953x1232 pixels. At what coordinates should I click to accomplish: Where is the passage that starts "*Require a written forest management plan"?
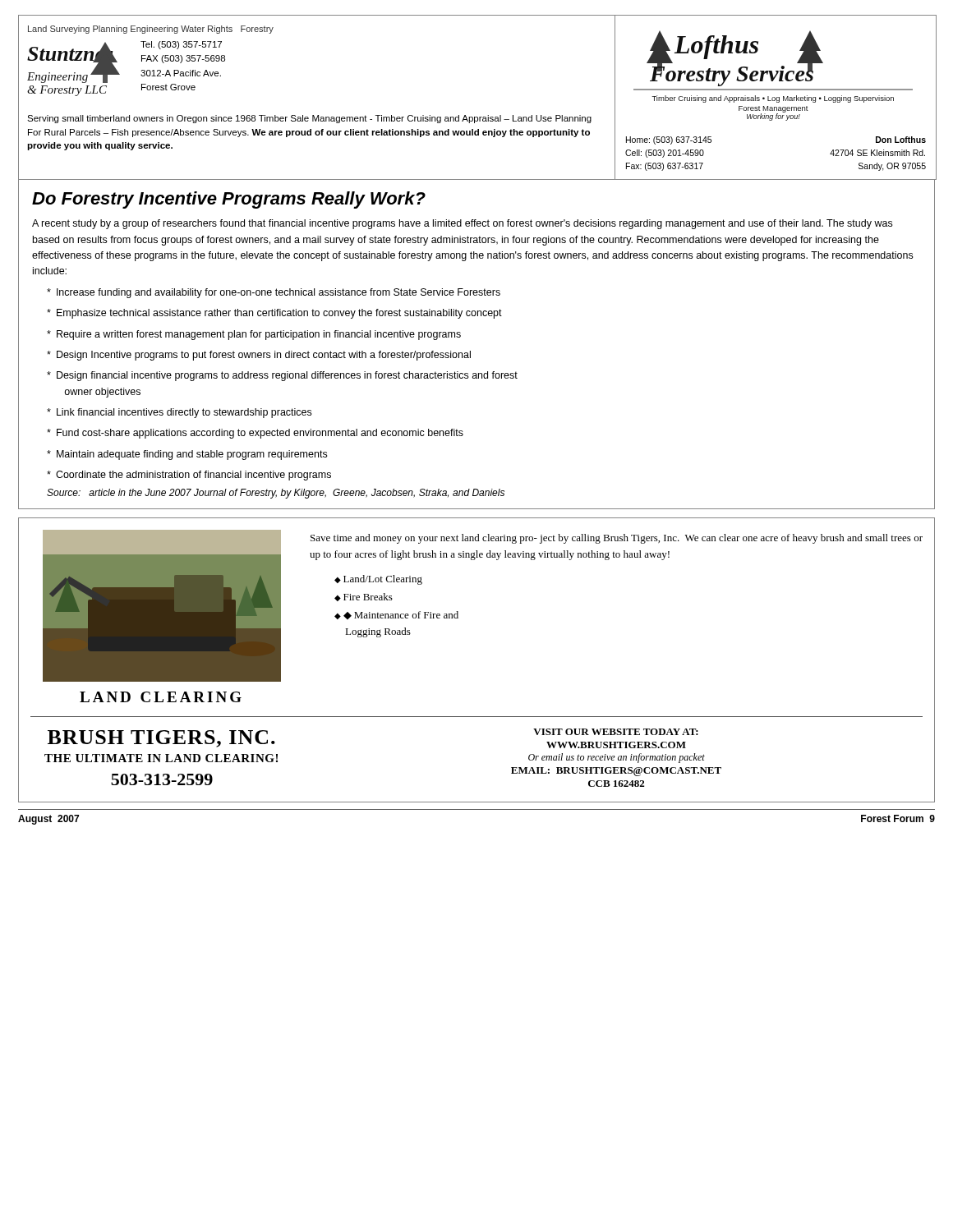pos(254,334)
